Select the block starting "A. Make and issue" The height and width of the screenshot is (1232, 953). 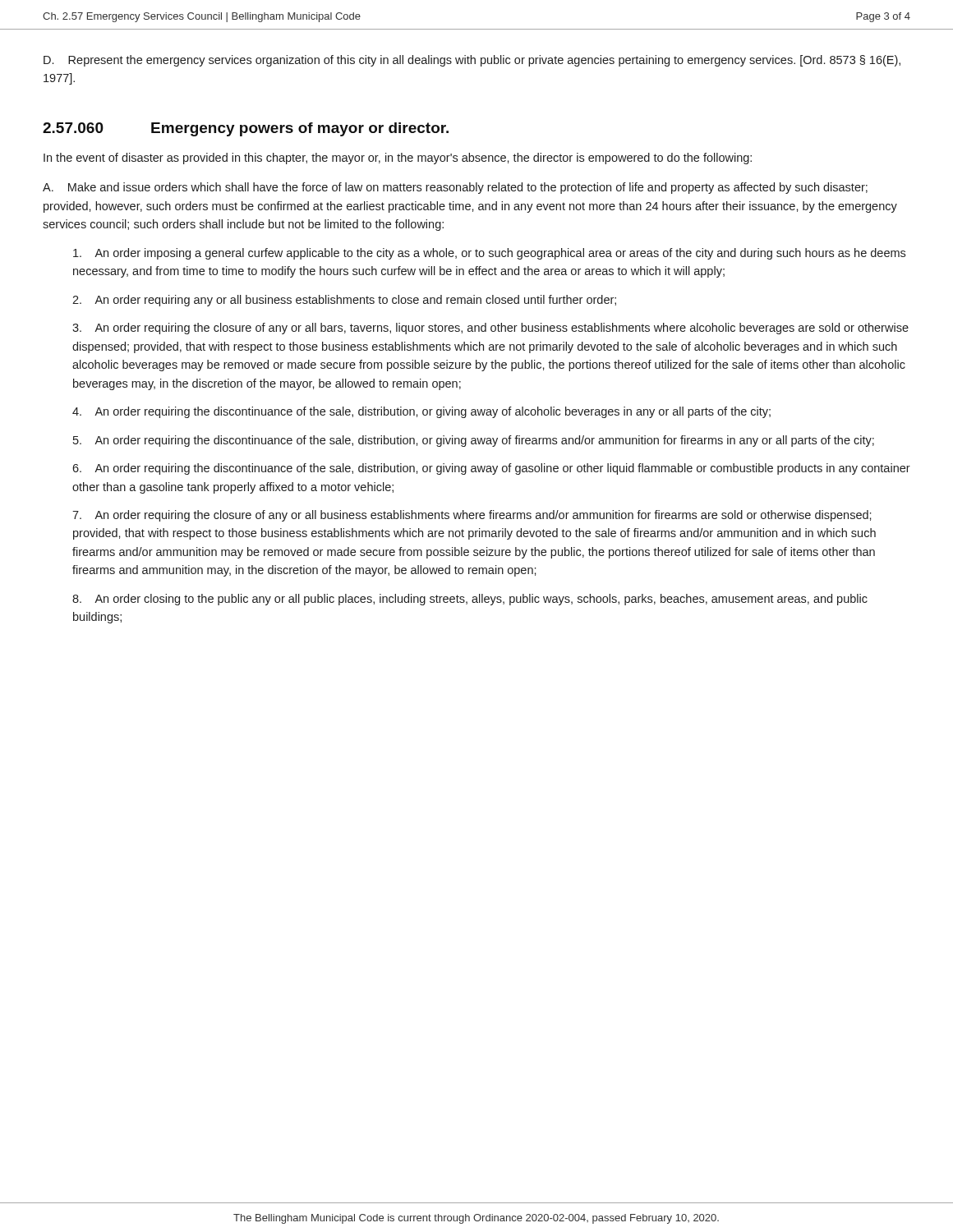click(x=470, y=206)
